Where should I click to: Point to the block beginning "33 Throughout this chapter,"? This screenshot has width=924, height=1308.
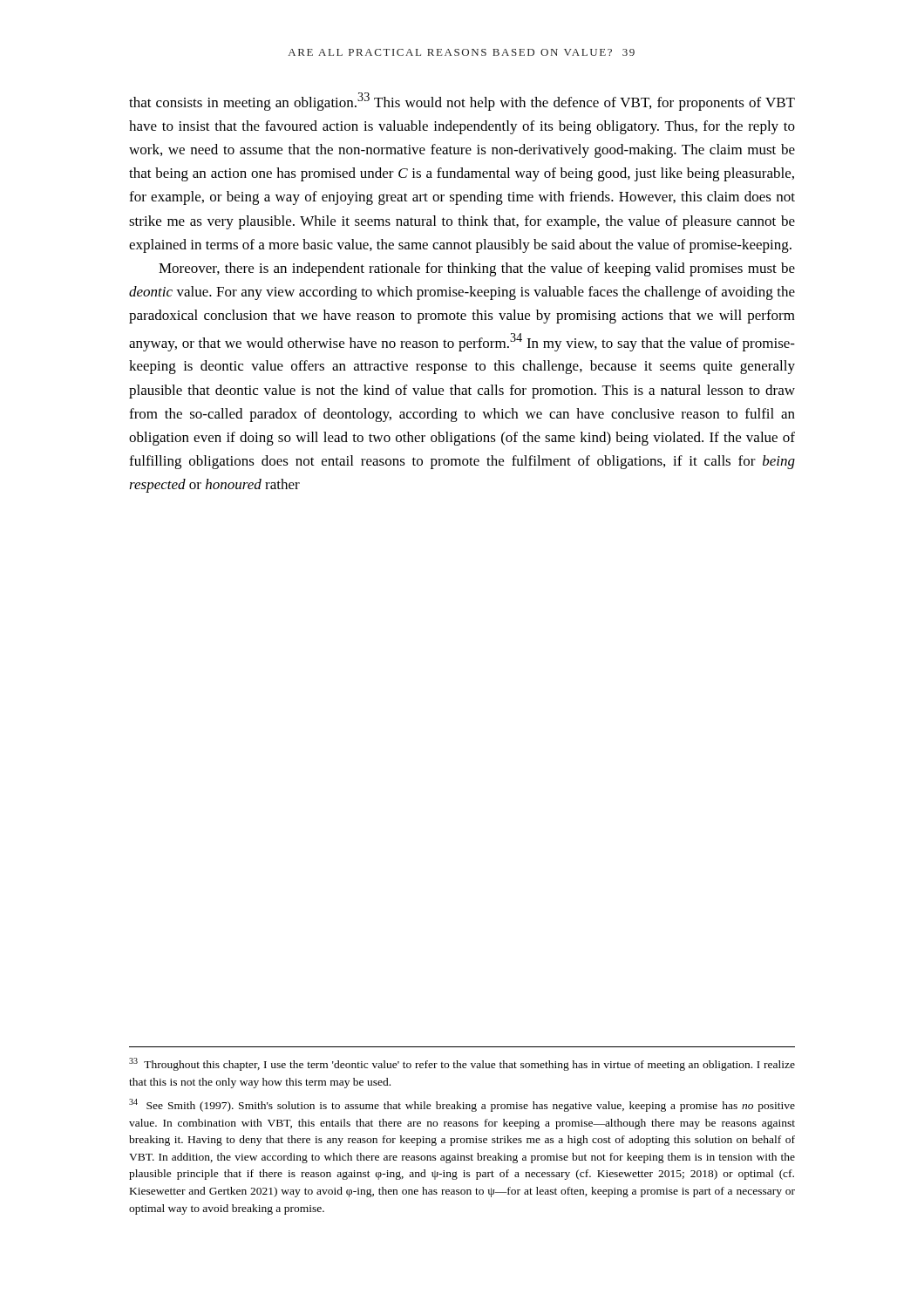462,1072
